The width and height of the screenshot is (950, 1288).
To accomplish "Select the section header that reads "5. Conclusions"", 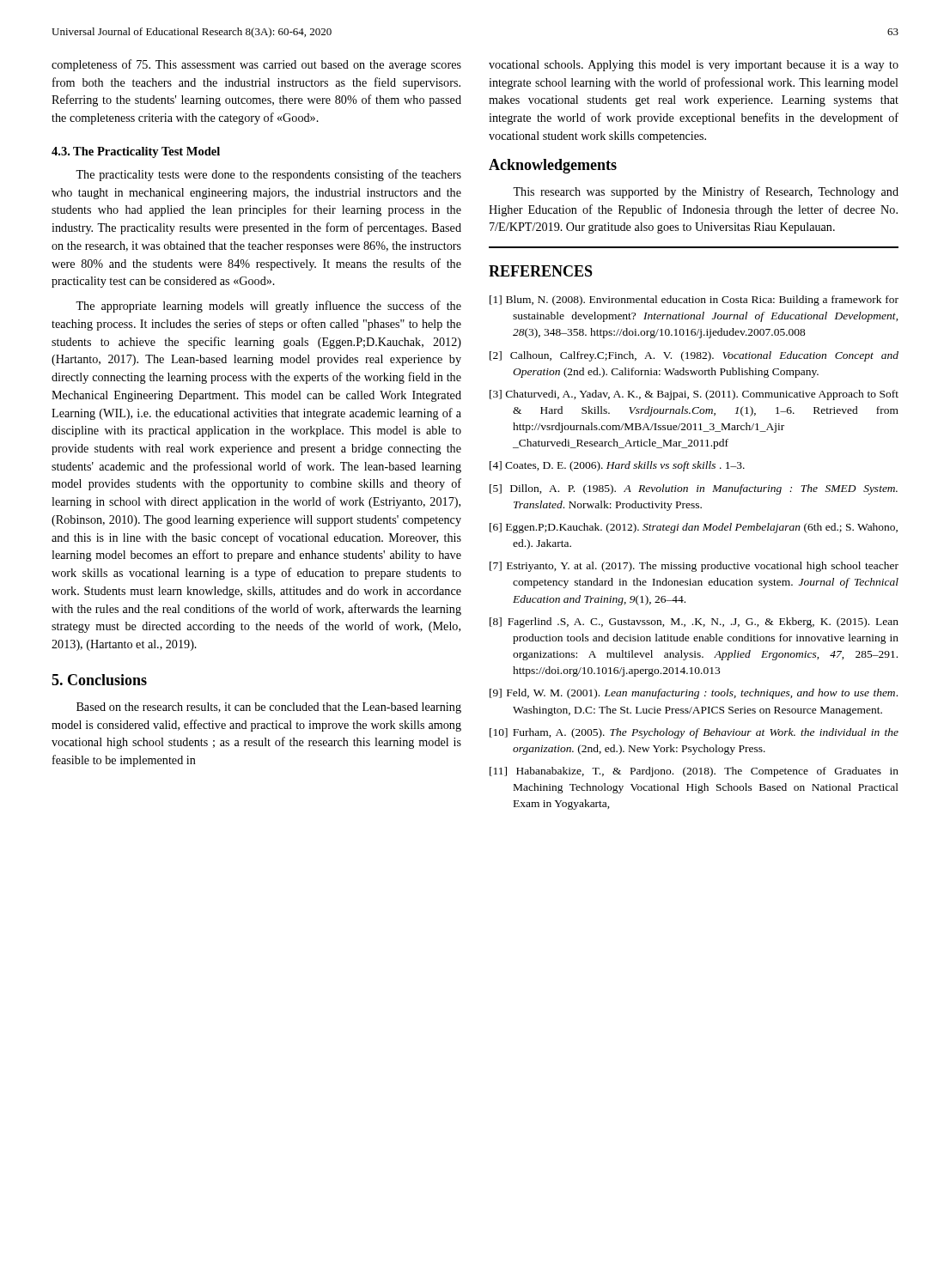I will coord(99,680).
